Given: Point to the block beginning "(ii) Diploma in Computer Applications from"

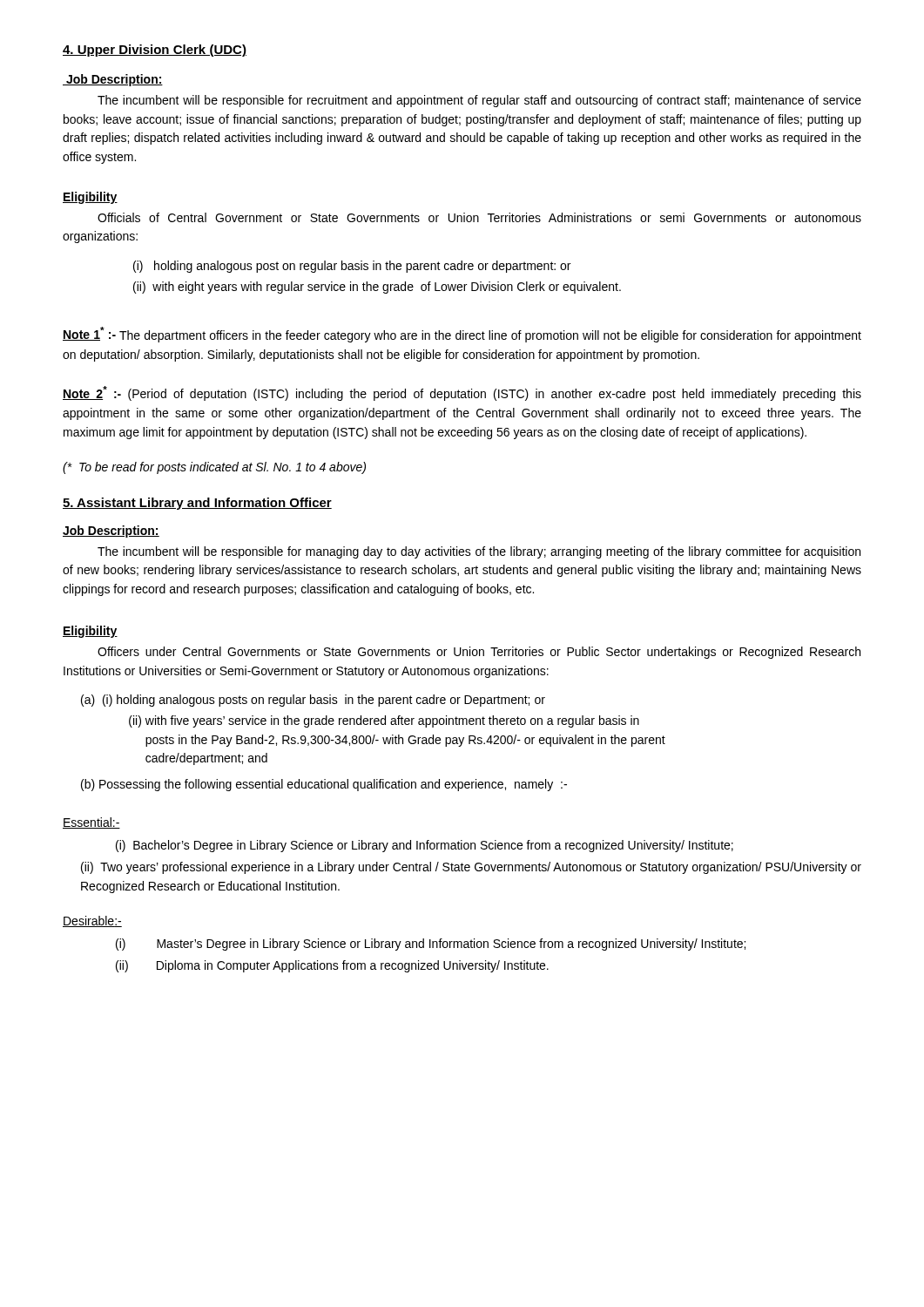Looking at the screenshot, I should point(332,966).
